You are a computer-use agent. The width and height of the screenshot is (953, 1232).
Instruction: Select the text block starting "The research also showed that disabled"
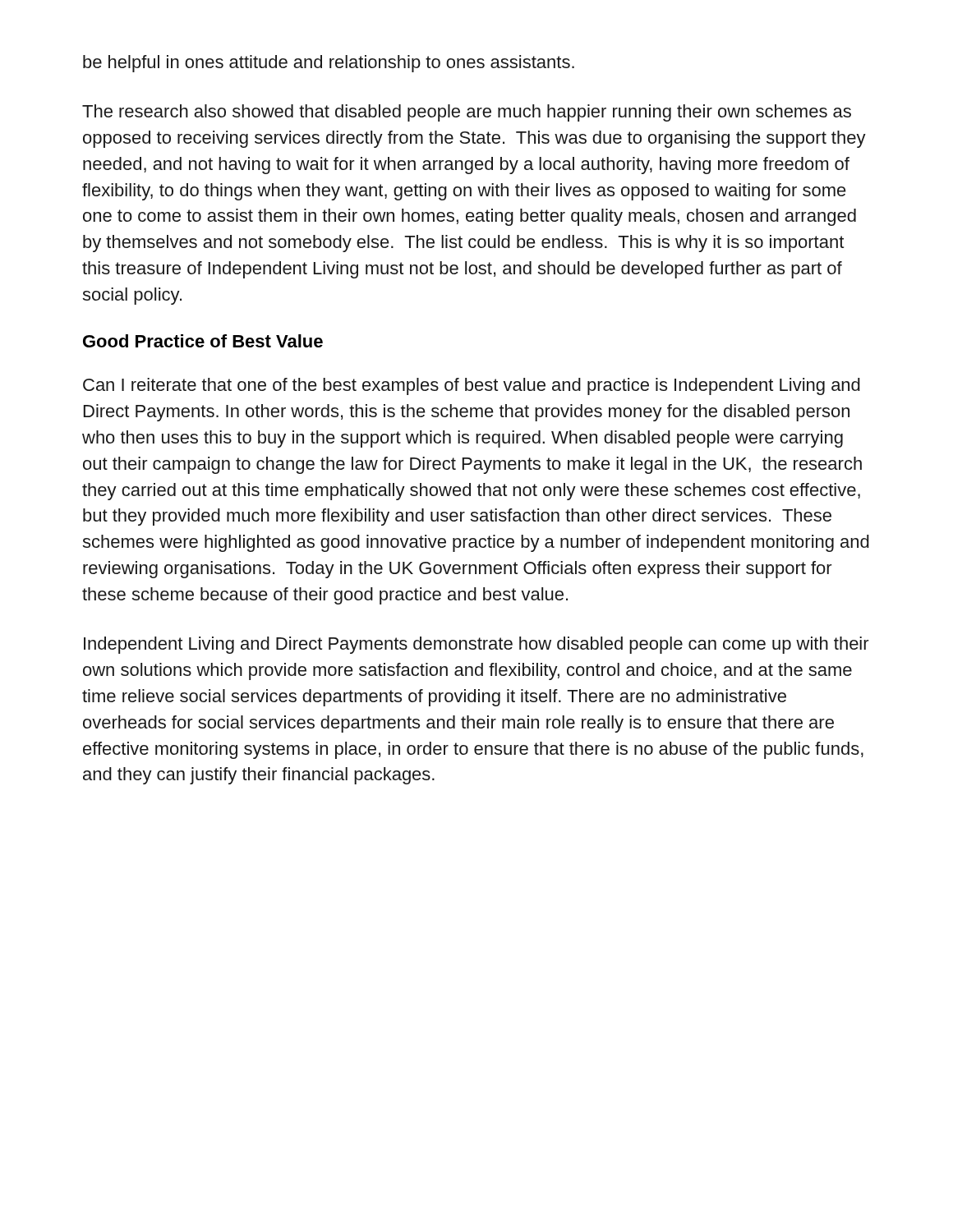click(474, 203)
